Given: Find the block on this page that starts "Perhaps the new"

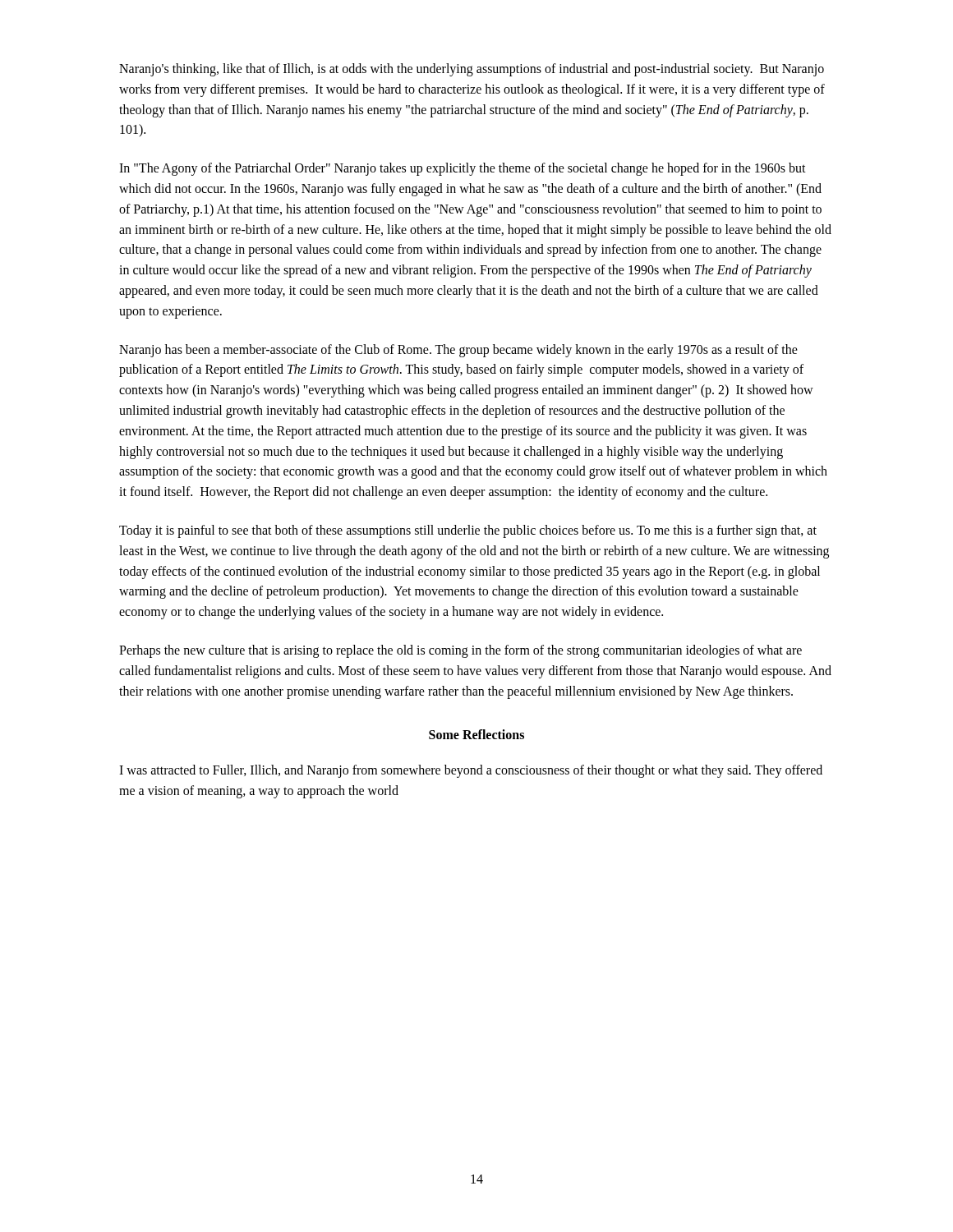Looking at the screenshot, I should tap(475, 670).
